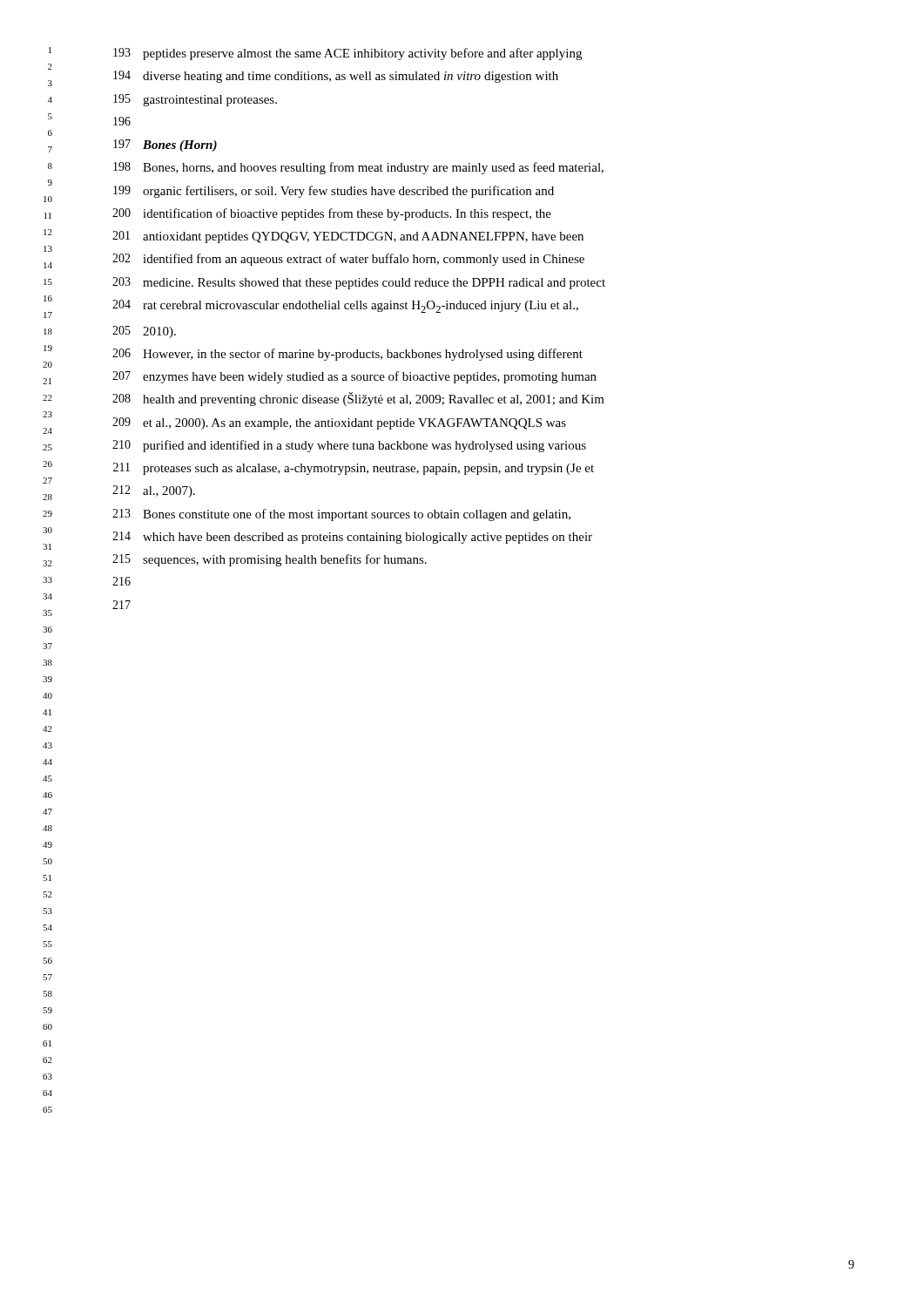Find the region starting "207 enzymes have"
The height and width of the screenshot is (1307, 924).
click(x=462, y=377)
